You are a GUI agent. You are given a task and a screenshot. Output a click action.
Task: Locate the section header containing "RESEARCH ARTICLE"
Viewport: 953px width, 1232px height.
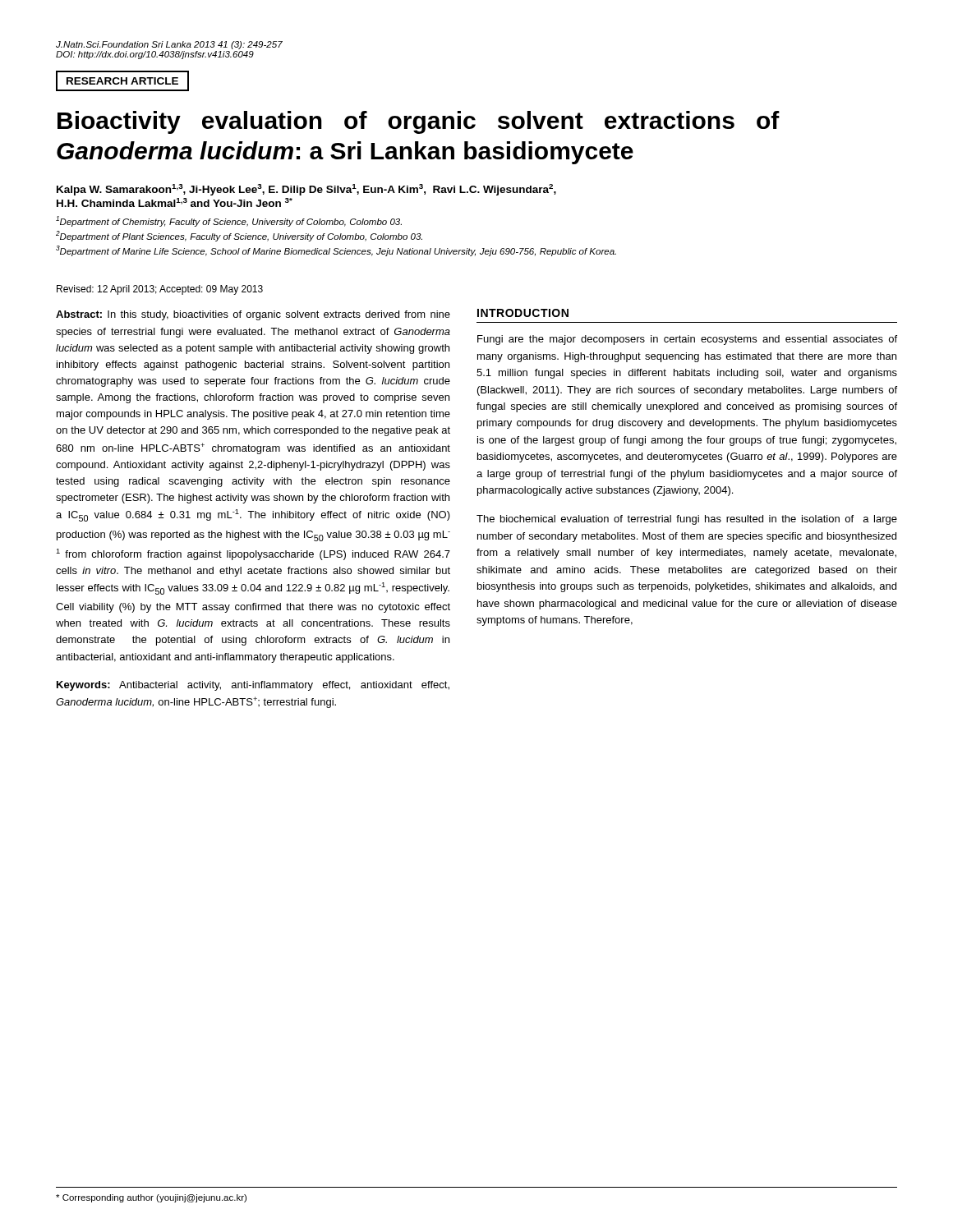(x=122, y=81)
